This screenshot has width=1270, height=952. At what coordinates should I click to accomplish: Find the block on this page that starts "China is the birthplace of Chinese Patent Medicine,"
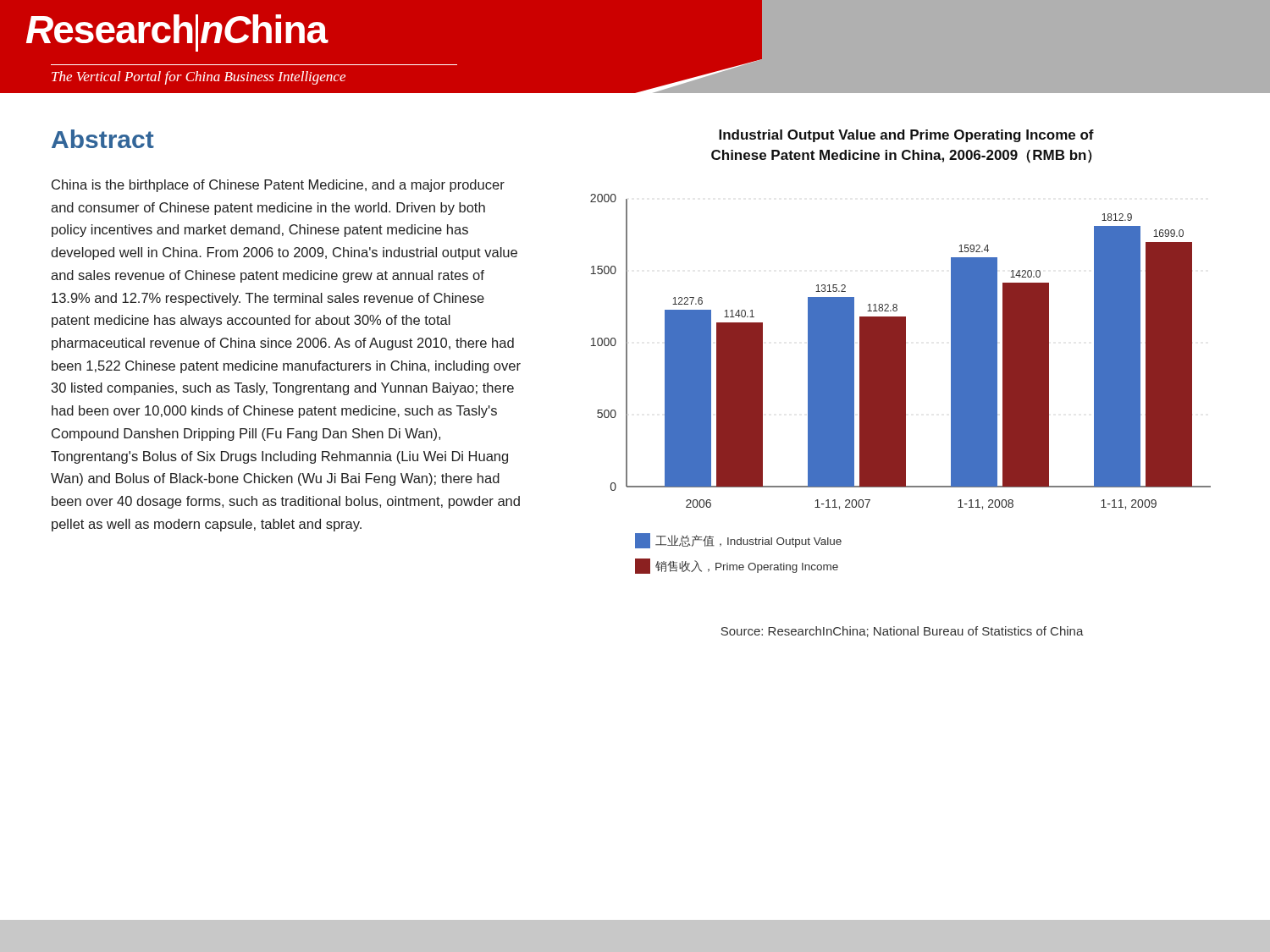pos(286,354)
